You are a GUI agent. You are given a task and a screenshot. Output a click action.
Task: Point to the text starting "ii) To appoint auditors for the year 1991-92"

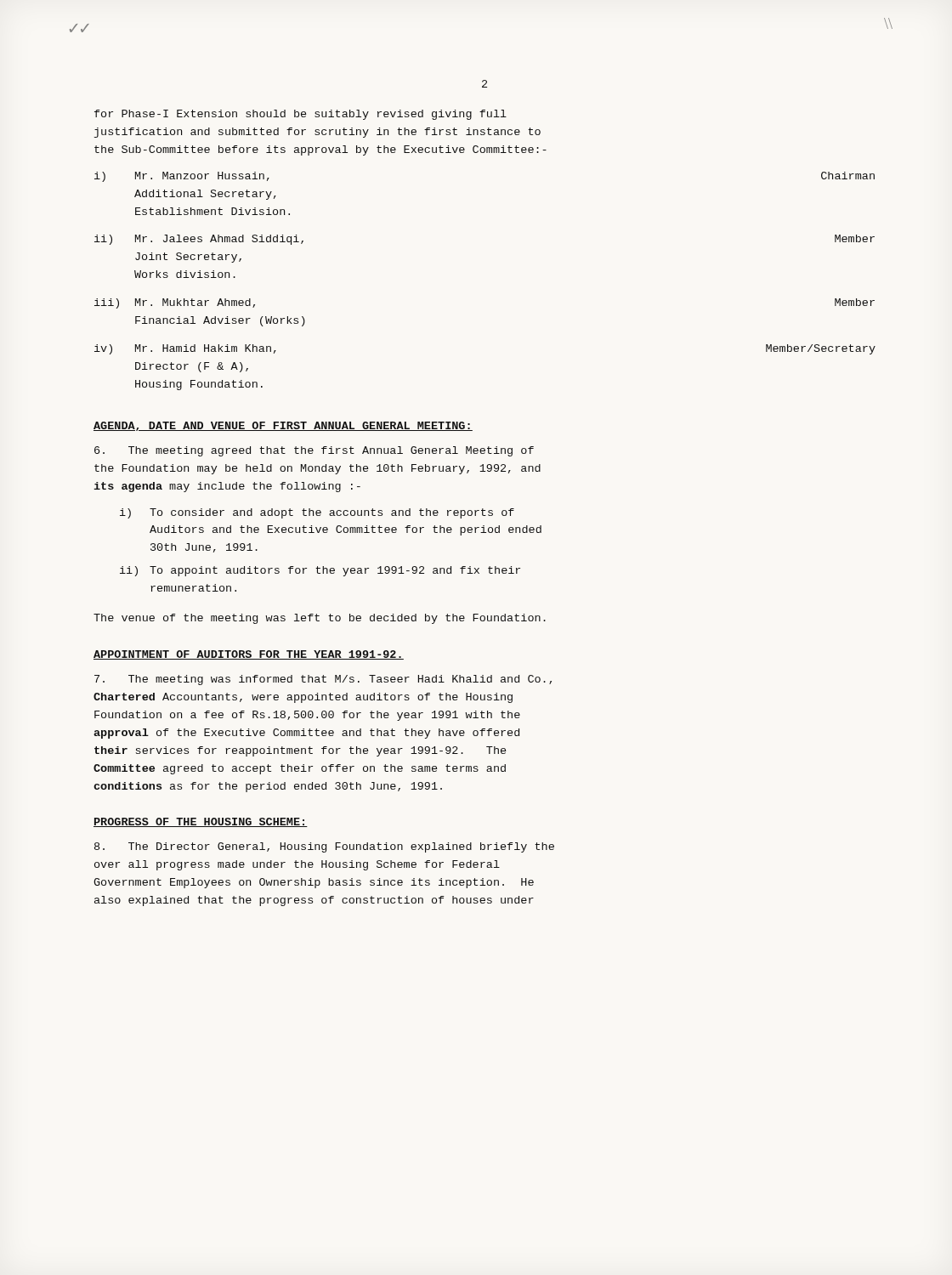pos(497,581)
